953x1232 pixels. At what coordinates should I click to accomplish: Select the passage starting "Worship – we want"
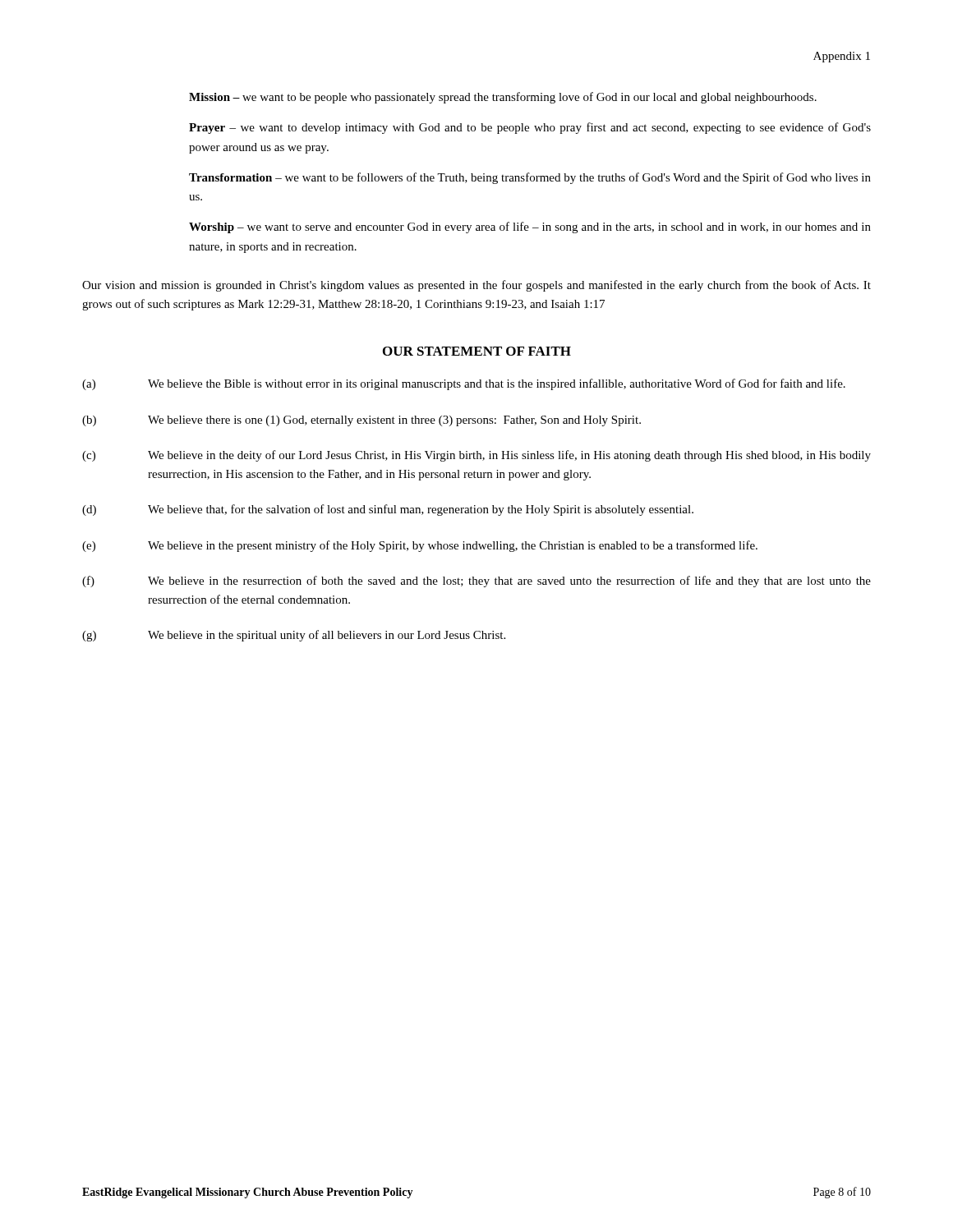(x=497, y=237)
